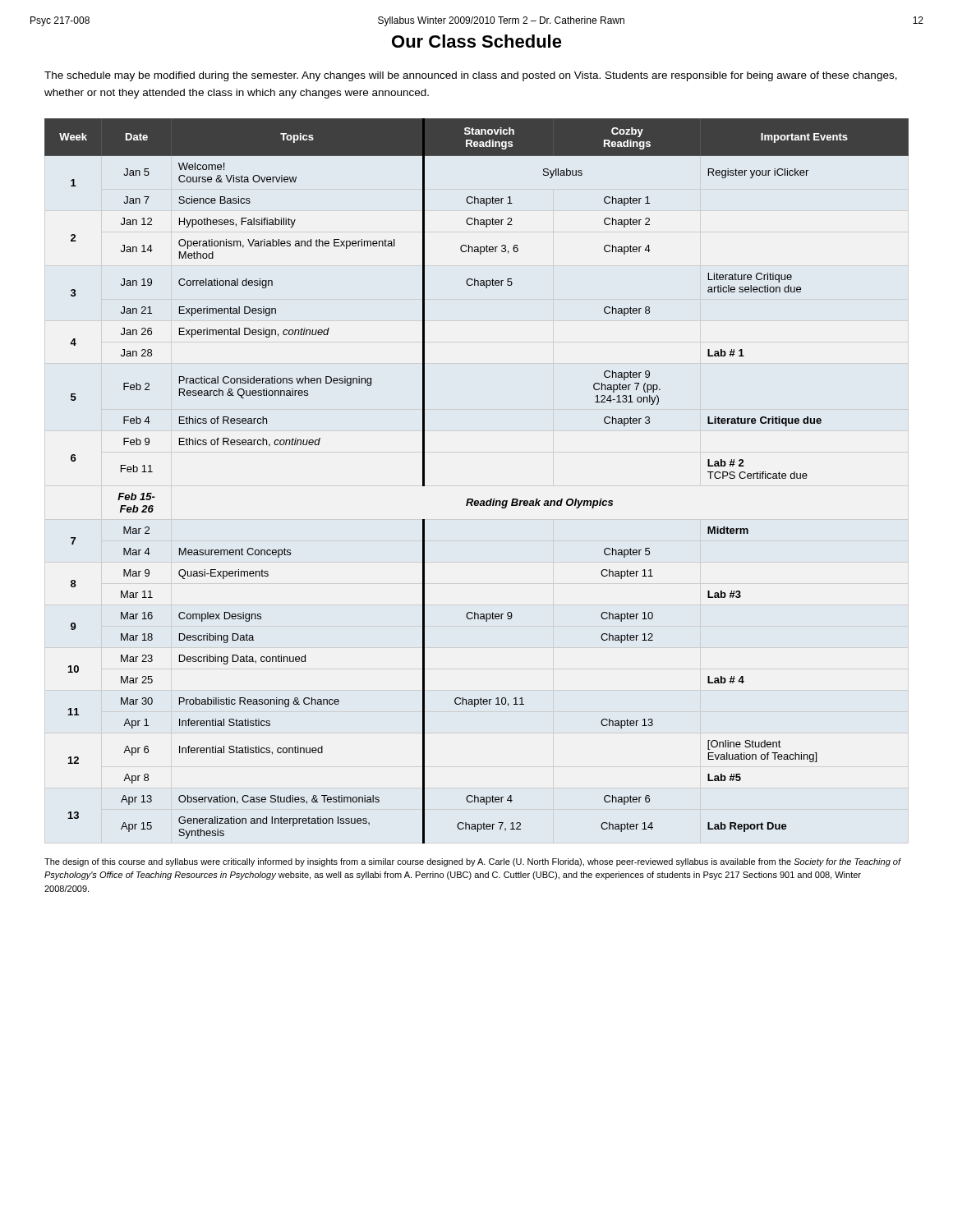Select the footnote containing "The design of this course and syllabus were"
Viewport: 953px width, 1232px height.
(x=472, y=875)
